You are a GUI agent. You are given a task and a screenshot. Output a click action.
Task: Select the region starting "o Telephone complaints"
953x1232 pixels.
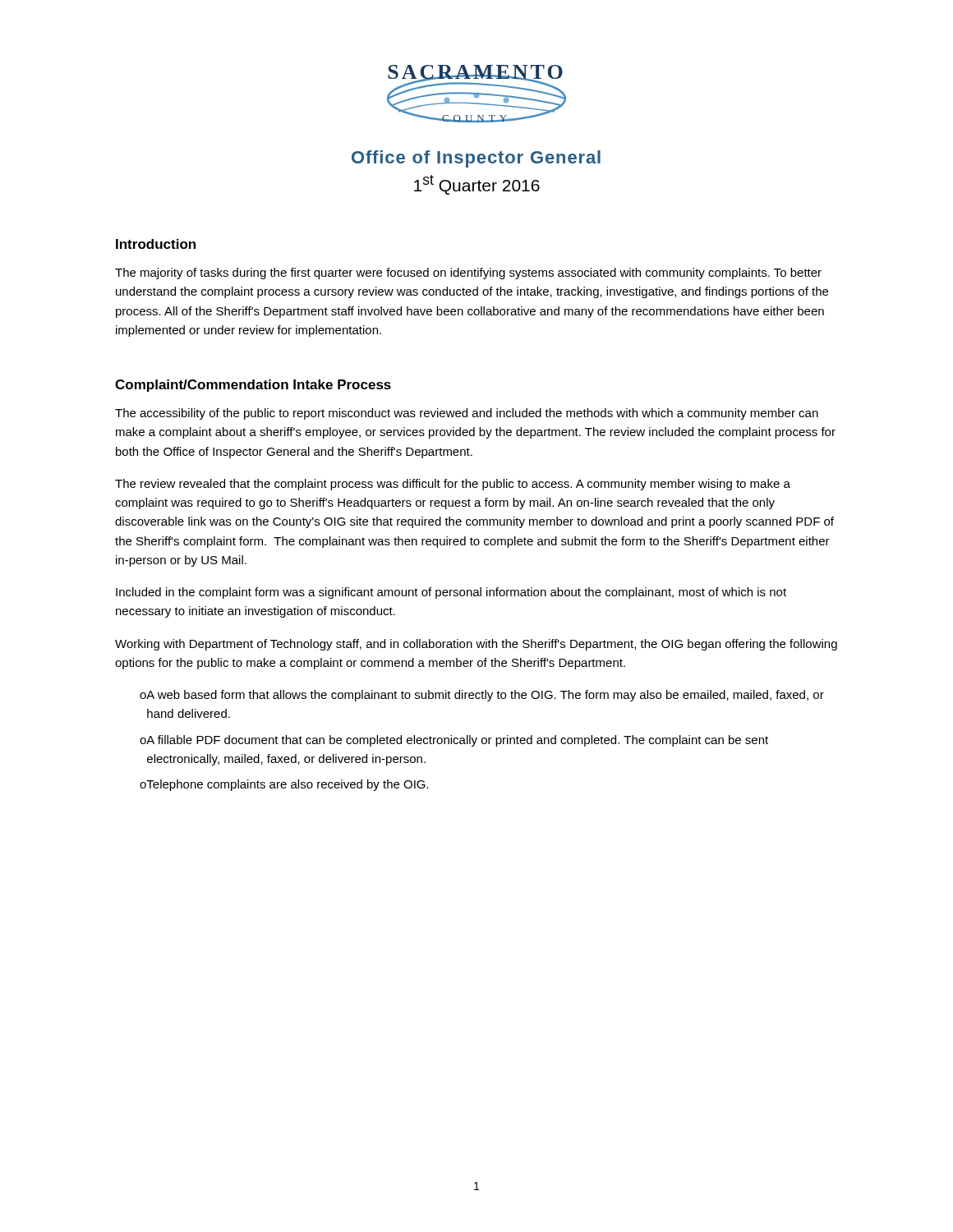tap(284, 785)
